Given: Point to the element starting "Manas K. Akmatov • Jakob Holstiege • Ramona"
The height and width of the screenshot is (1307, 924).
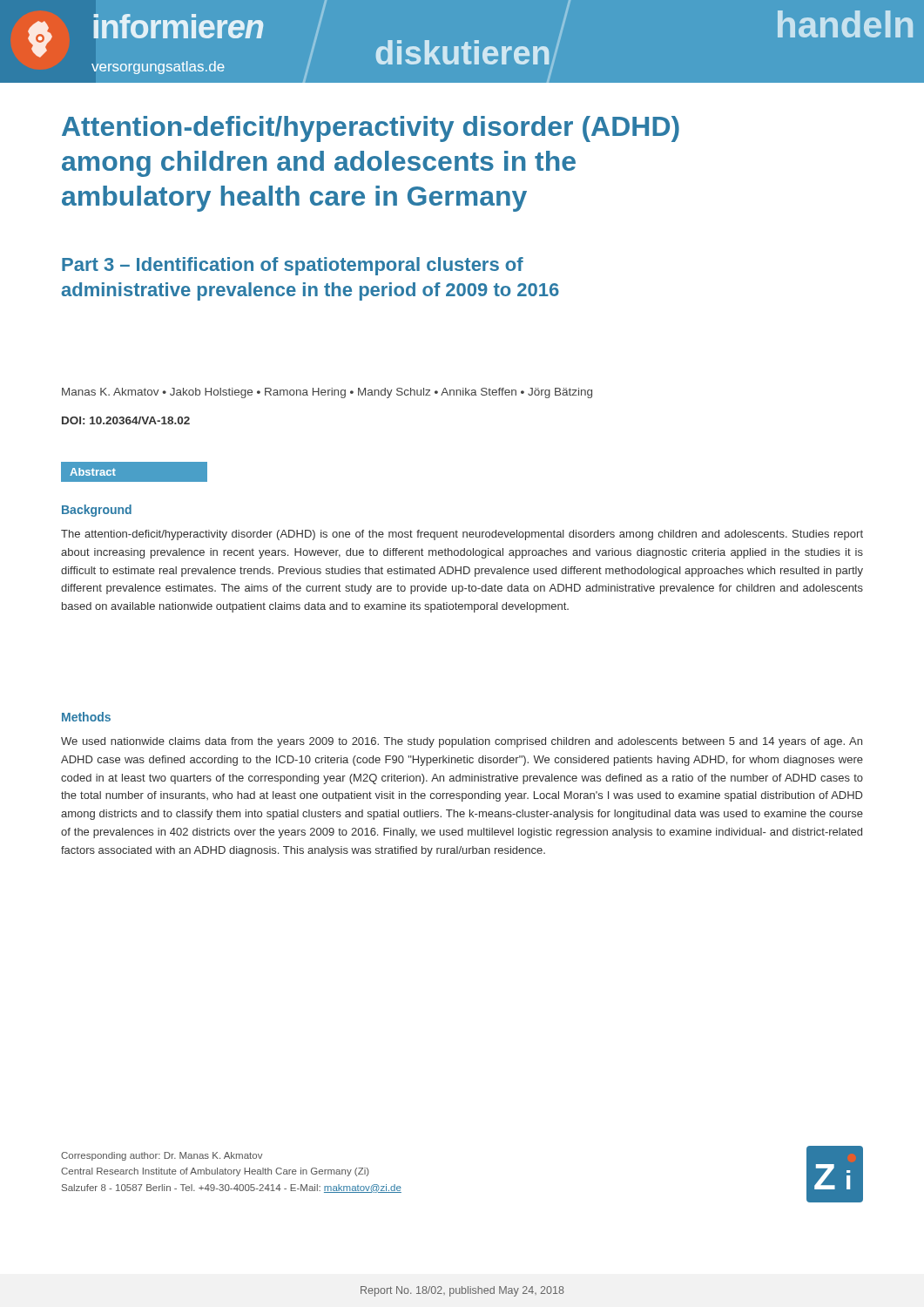Looking at the screenshot, I should [x=327, y=392].
